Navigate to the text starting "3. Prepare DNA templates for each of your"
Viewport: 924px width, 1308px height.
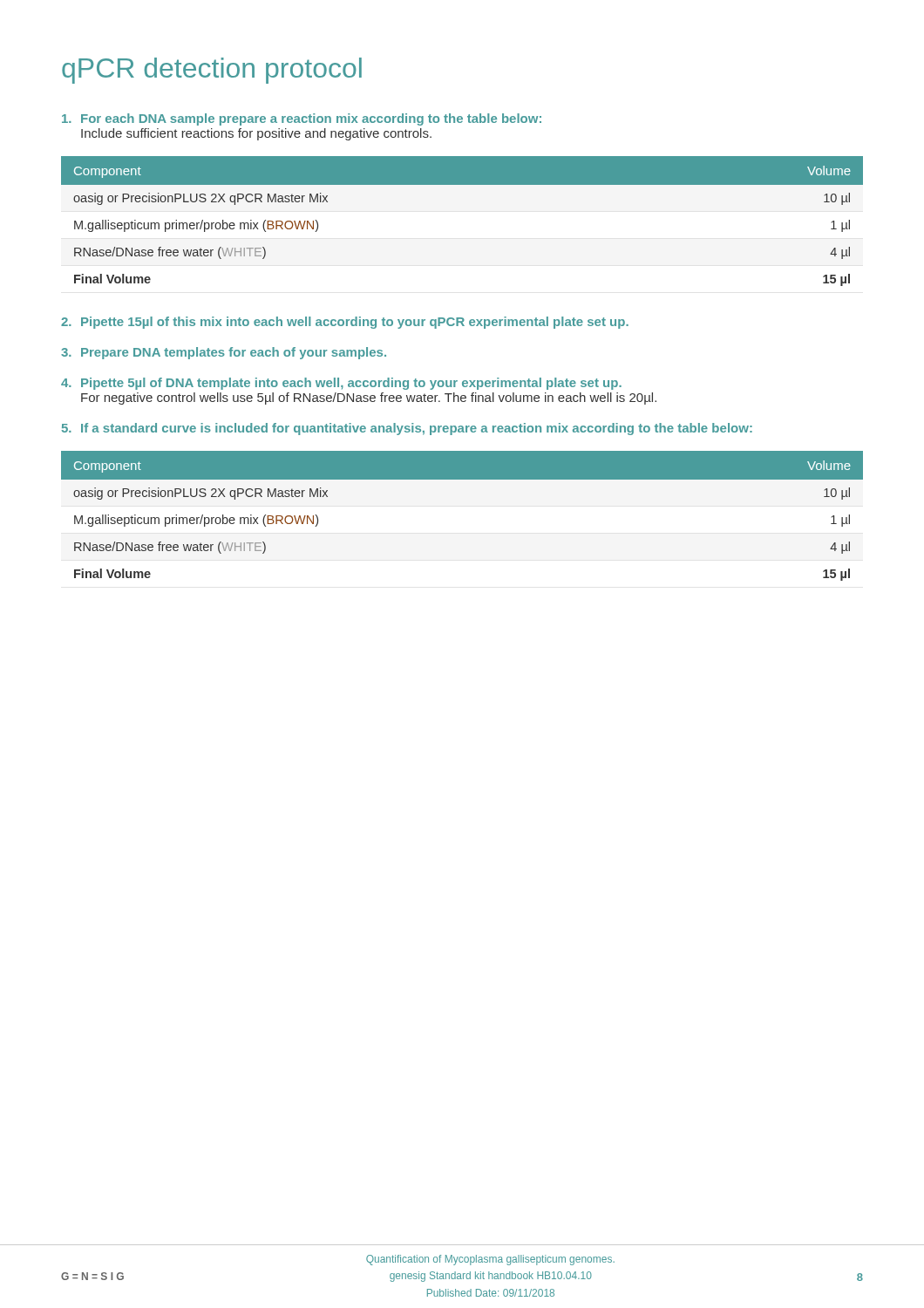click(224, 353)
